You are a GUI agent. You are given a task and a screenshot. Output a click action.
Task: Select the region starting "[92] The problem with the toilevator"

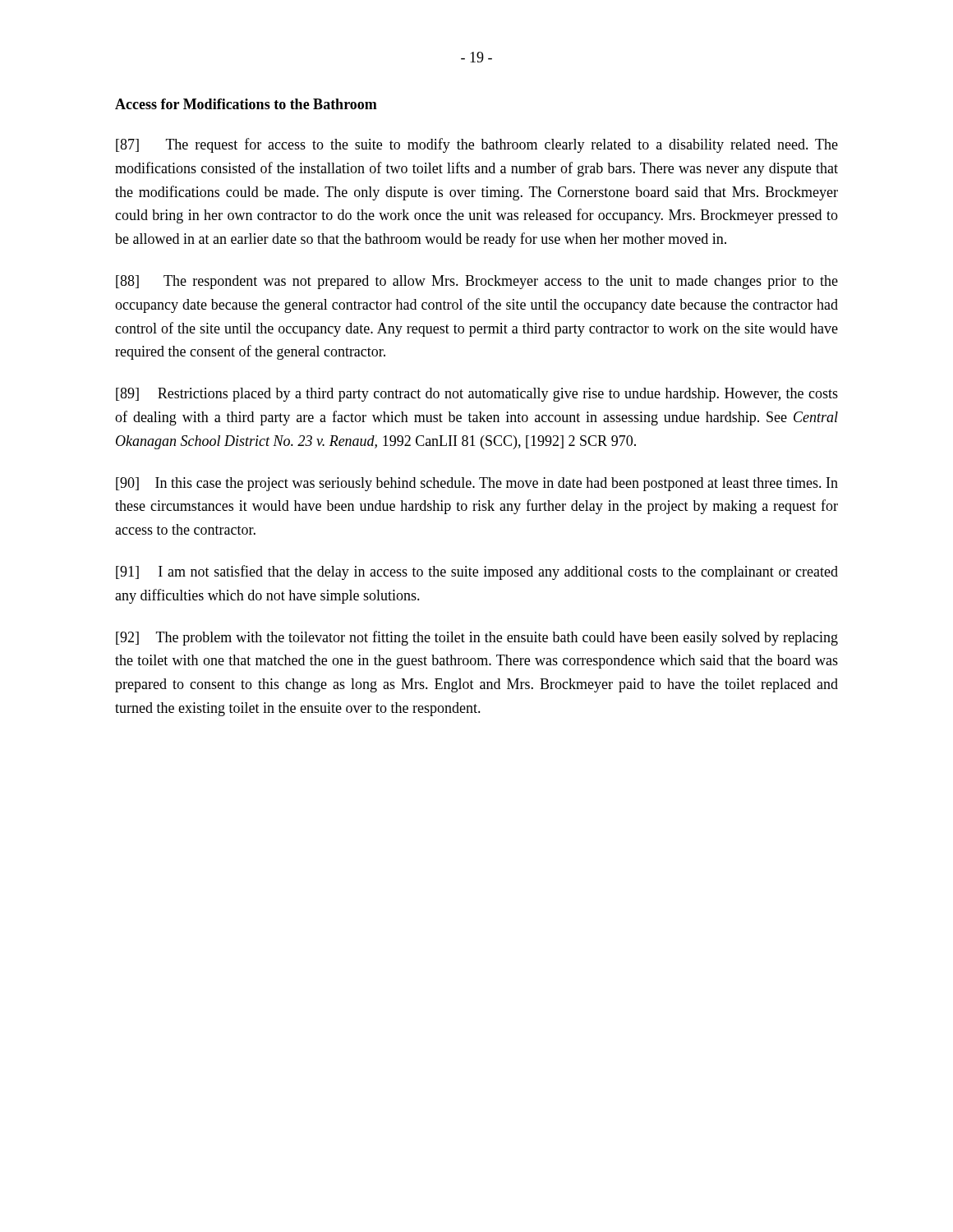[x=476, y=672]
